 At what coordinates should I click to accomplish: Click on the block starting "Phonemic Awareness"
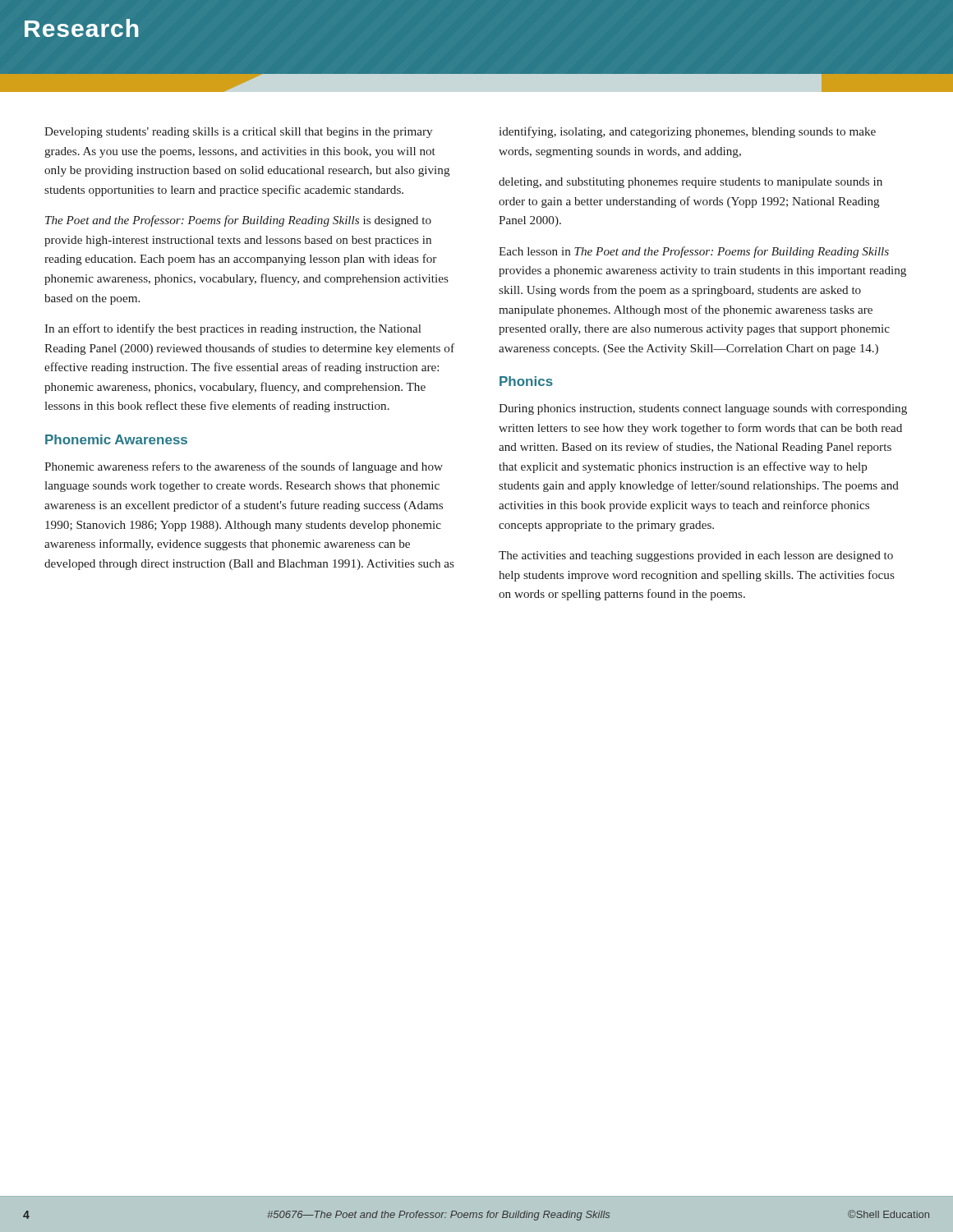pyautogui.click(x=116, y=440)
